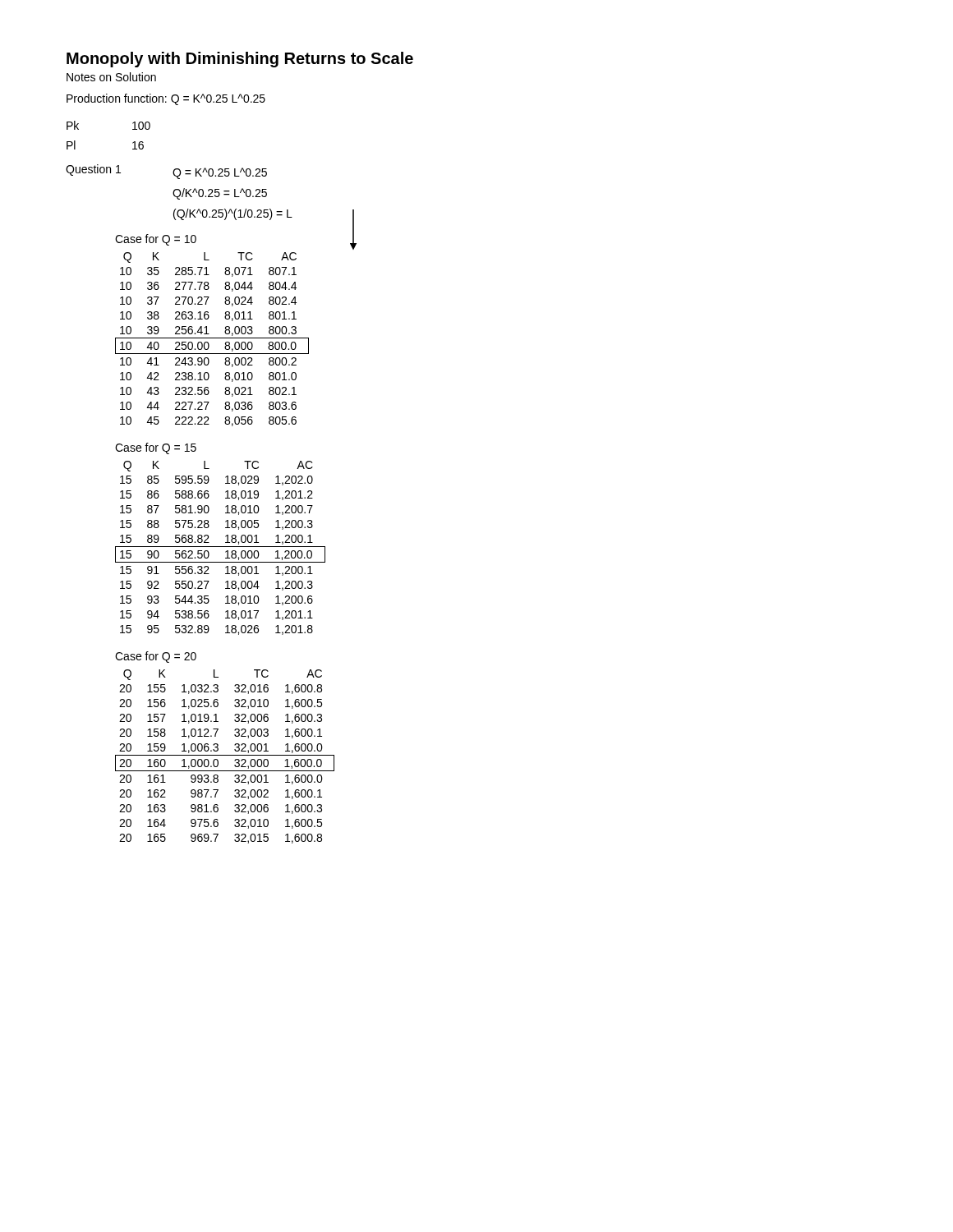The image size is (953, 1232).
Task: Locate the text starting "Case for Q = 20"
Action: [x=156, y=656]
